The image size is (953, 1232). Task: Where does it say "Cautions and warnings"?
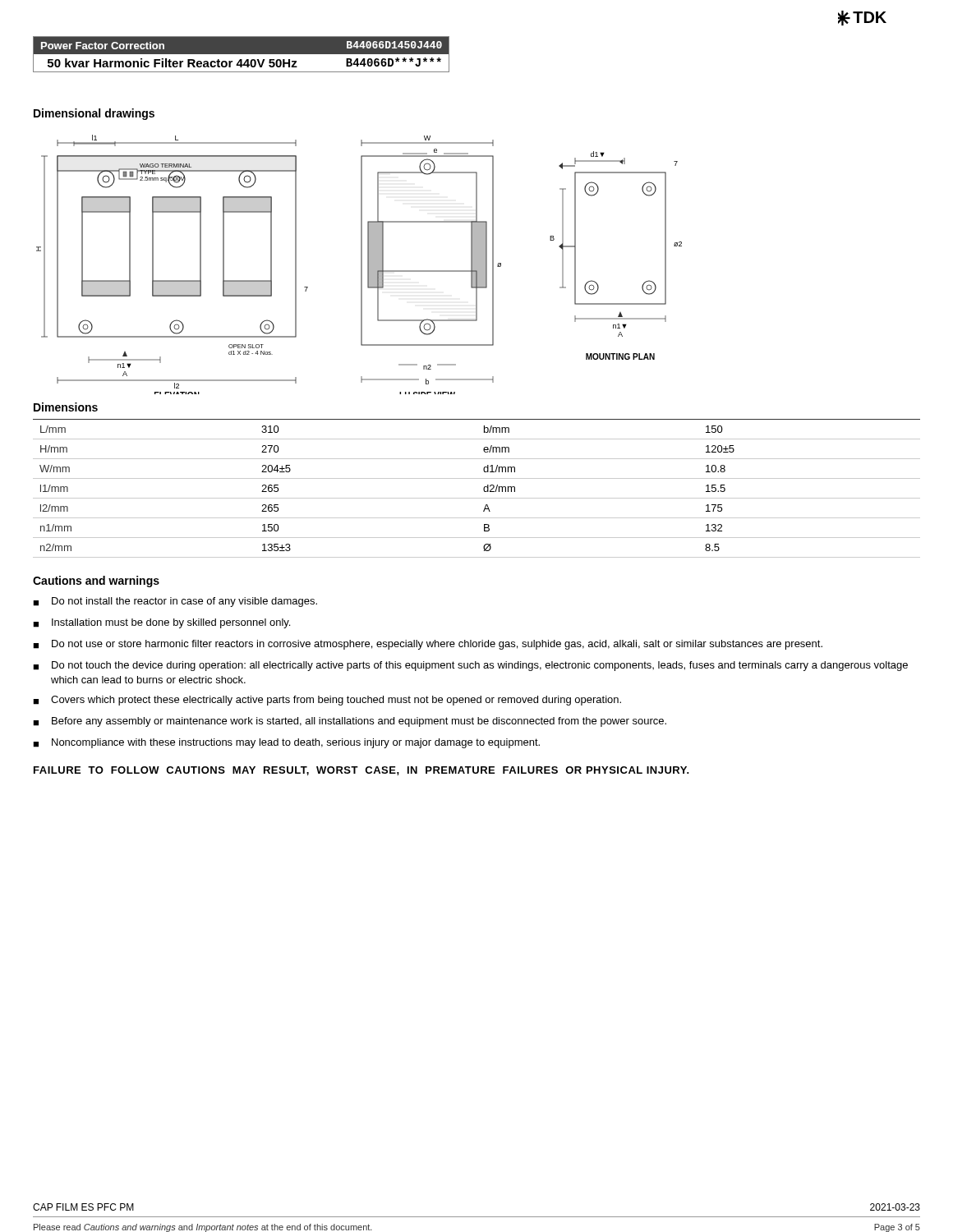(x=96, y=581)
